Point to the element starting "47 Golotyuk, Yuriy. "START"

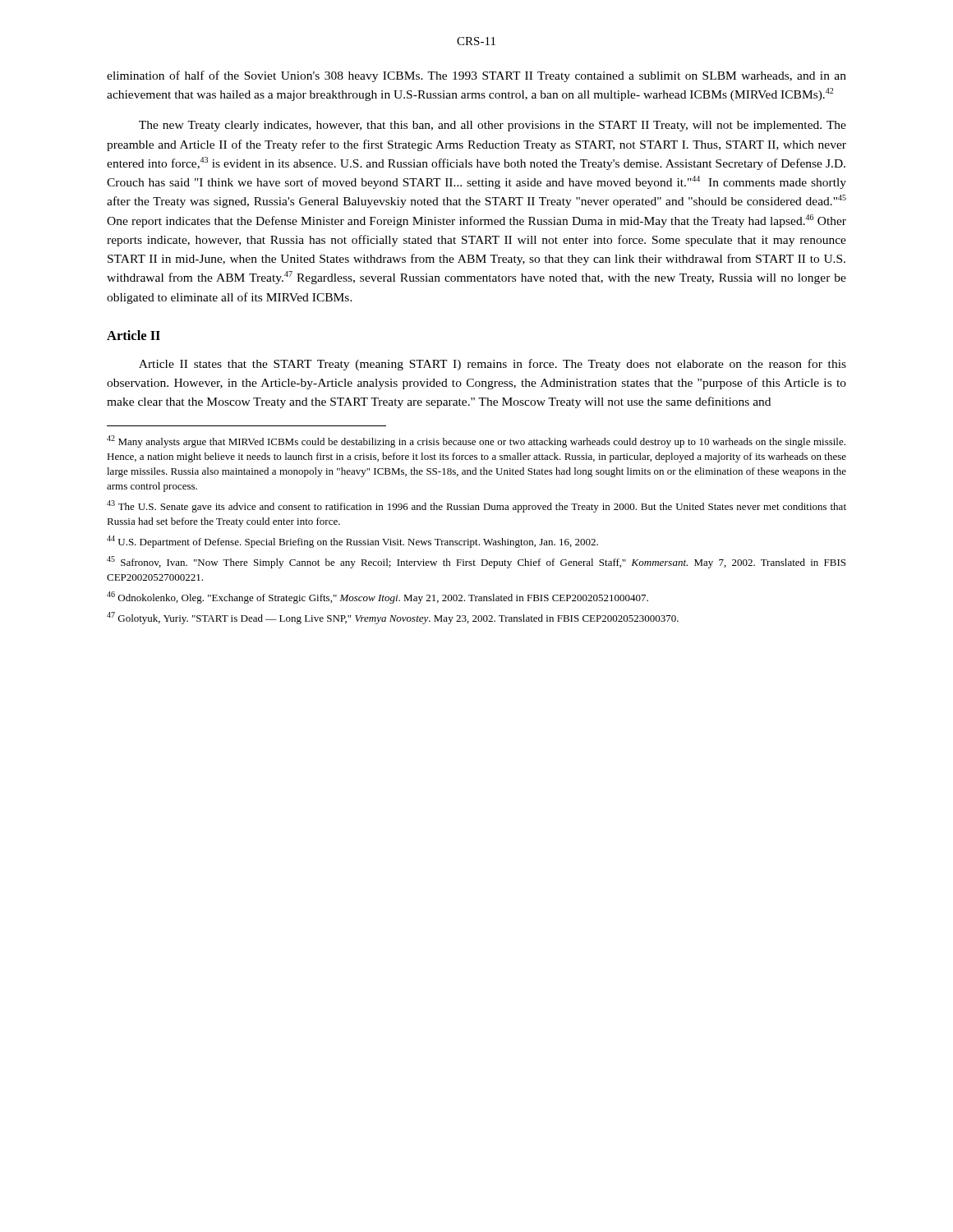tap(393, 617)
